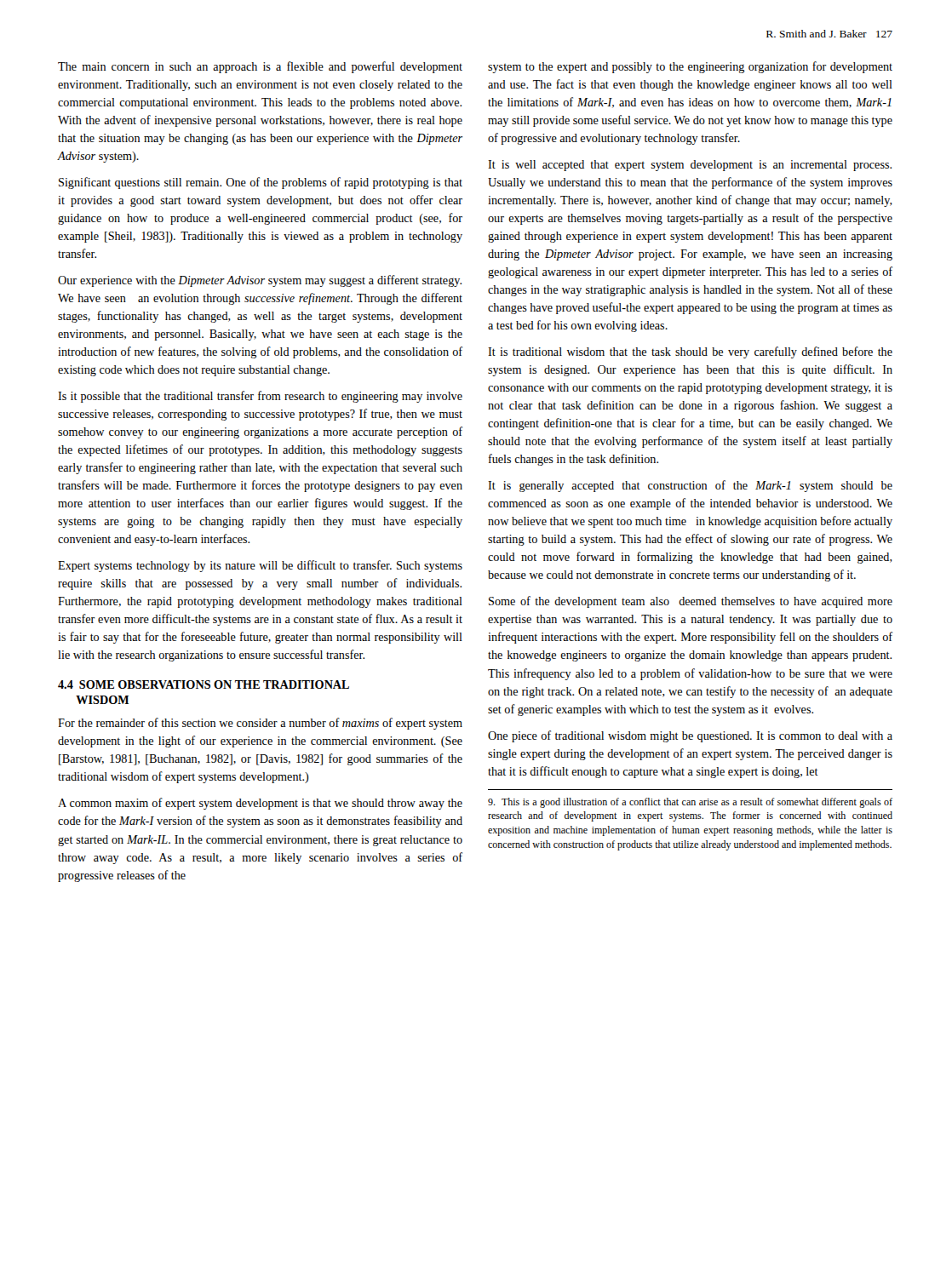The width and height of the screenshot is (952, 1277).
Task: Click on the text block that says "Is it possible"
Action: coord(260,468)
